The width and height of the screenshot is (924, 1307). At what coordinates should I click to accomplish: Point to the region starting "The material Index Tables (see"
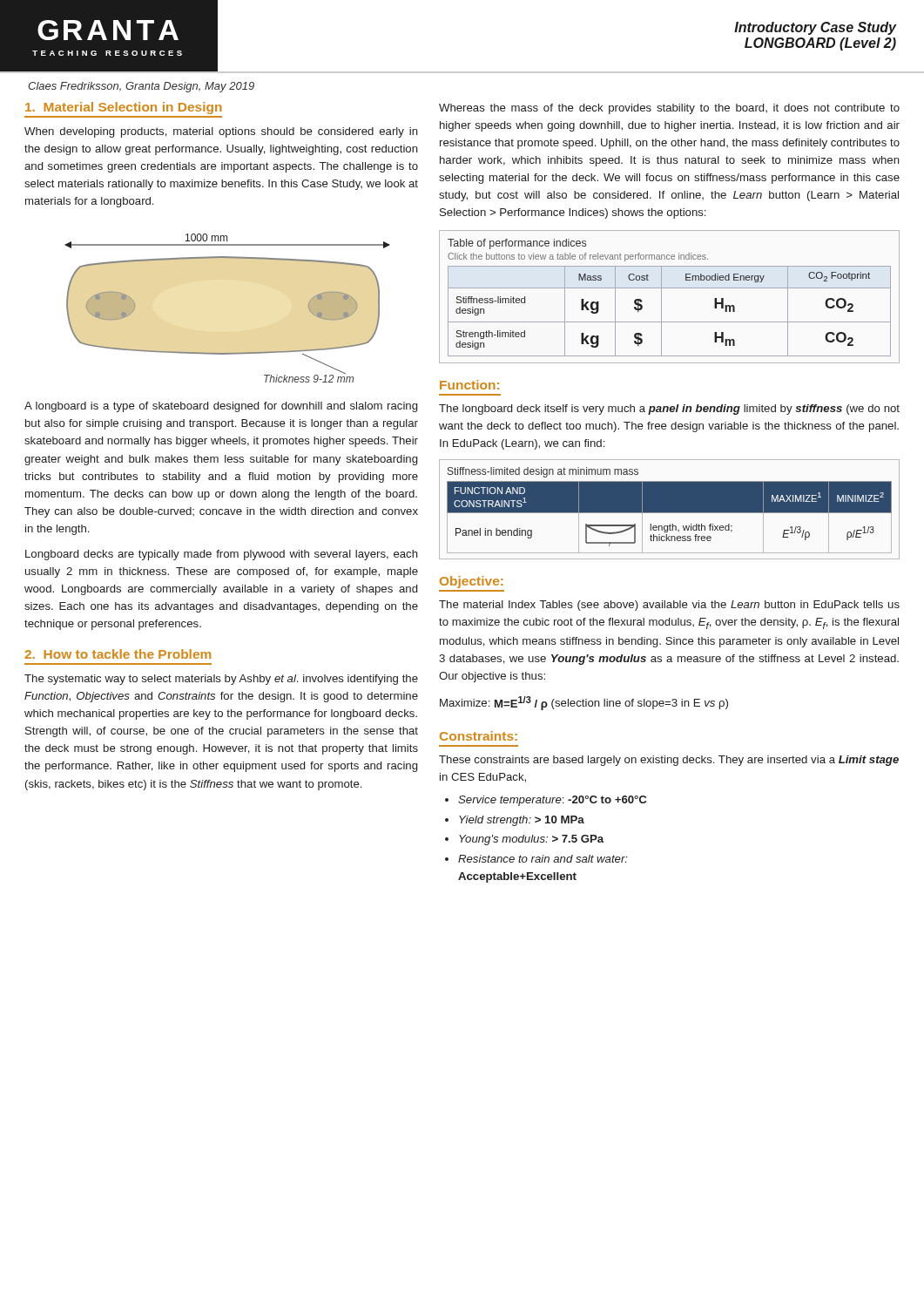pyautogui.click(x=669, y=640)
